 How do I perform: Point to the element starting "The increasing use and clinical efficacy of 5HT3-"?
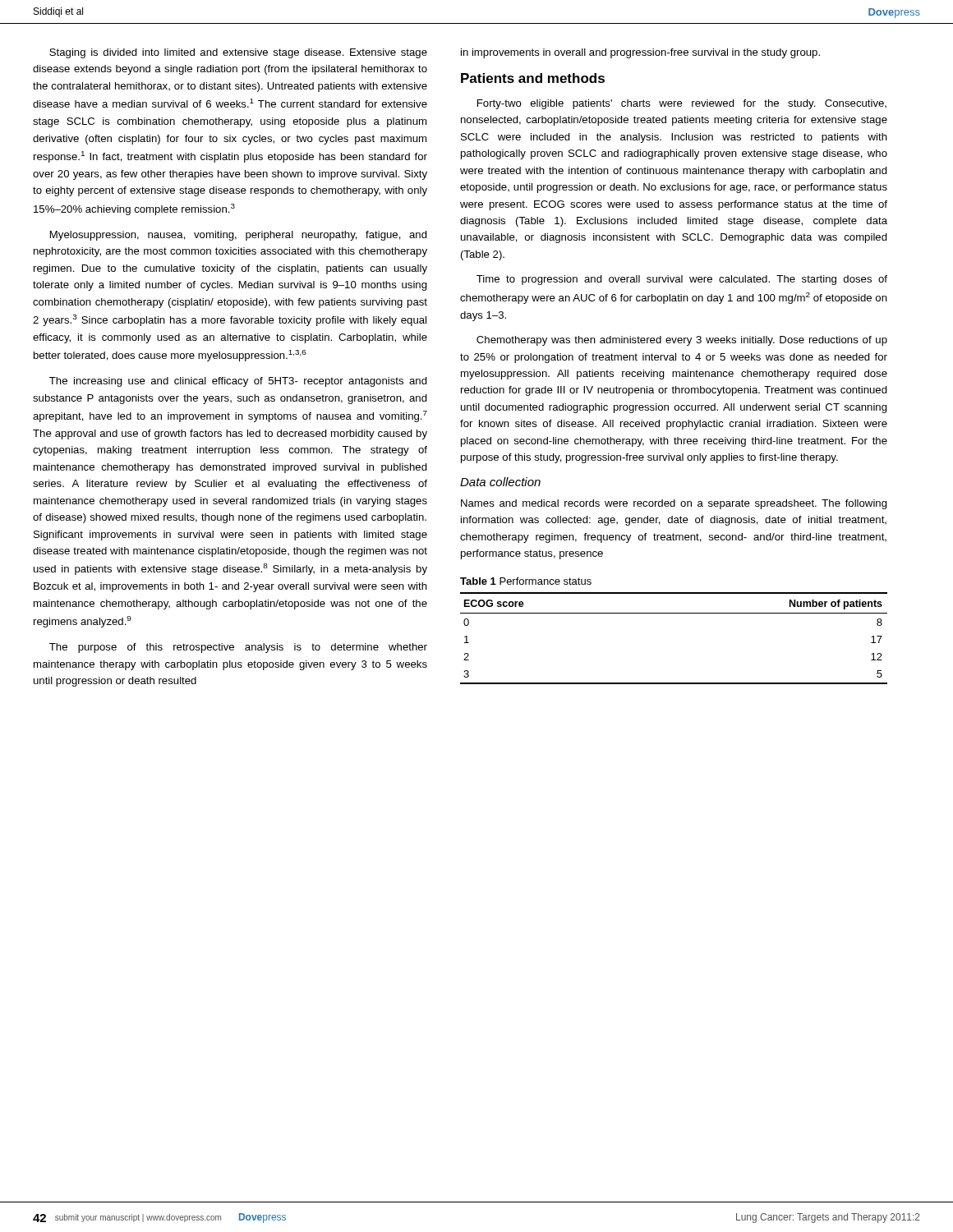coord(230,502)
